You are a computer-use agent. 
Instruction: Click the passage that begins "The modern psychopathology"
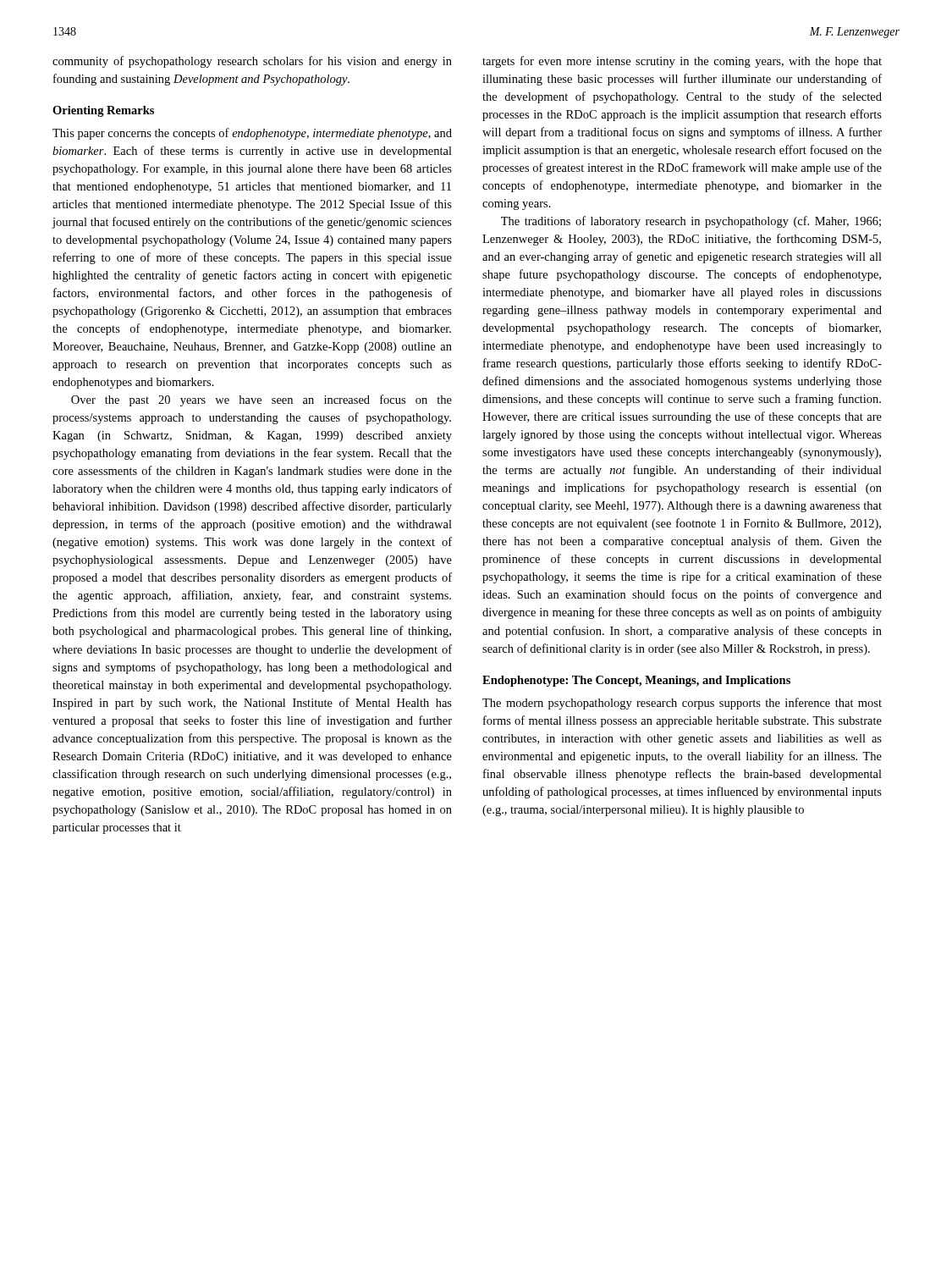682,756
